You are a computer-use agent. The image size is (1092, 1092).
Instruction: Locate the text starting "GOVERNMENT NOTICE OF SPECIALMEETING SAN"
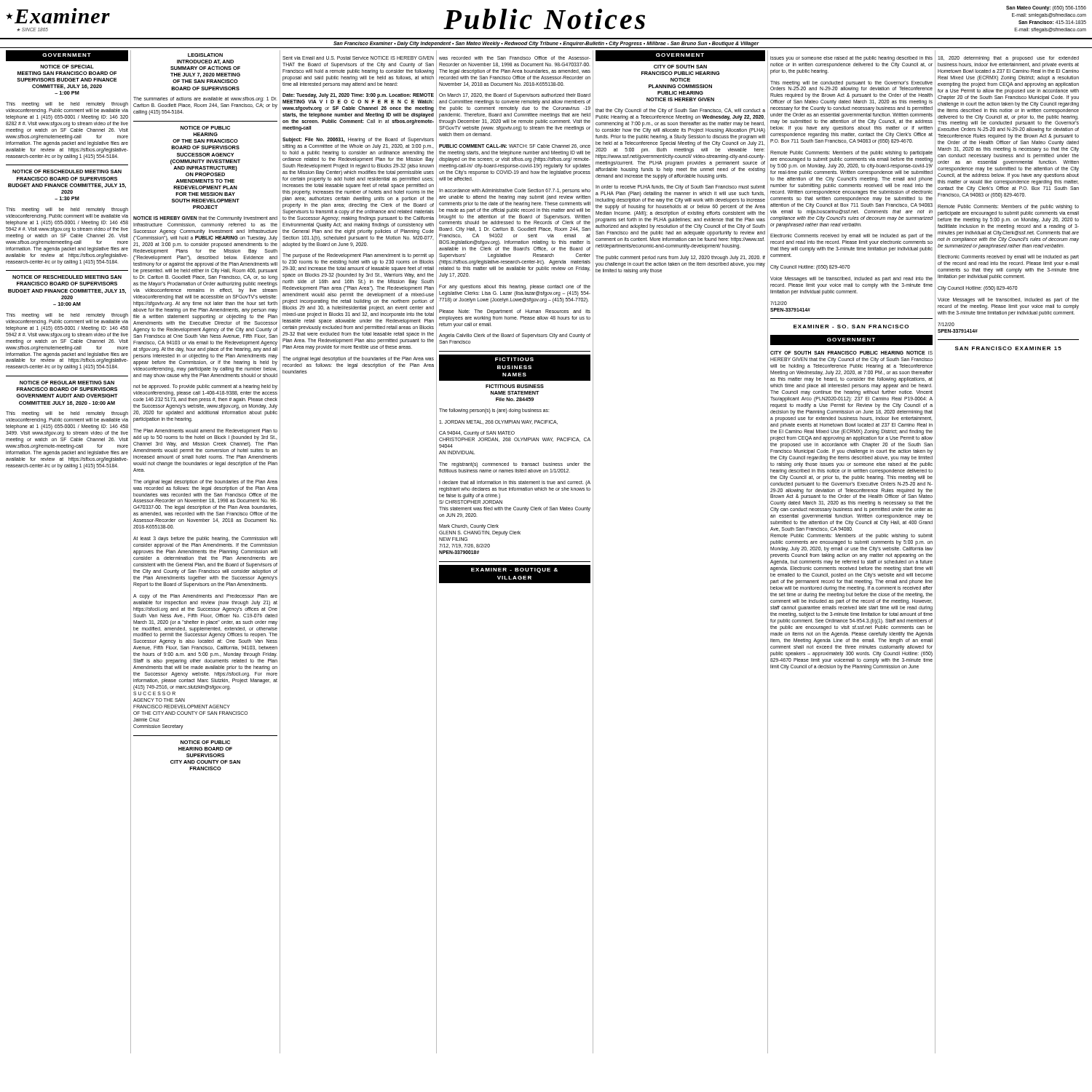click(67, 260)
